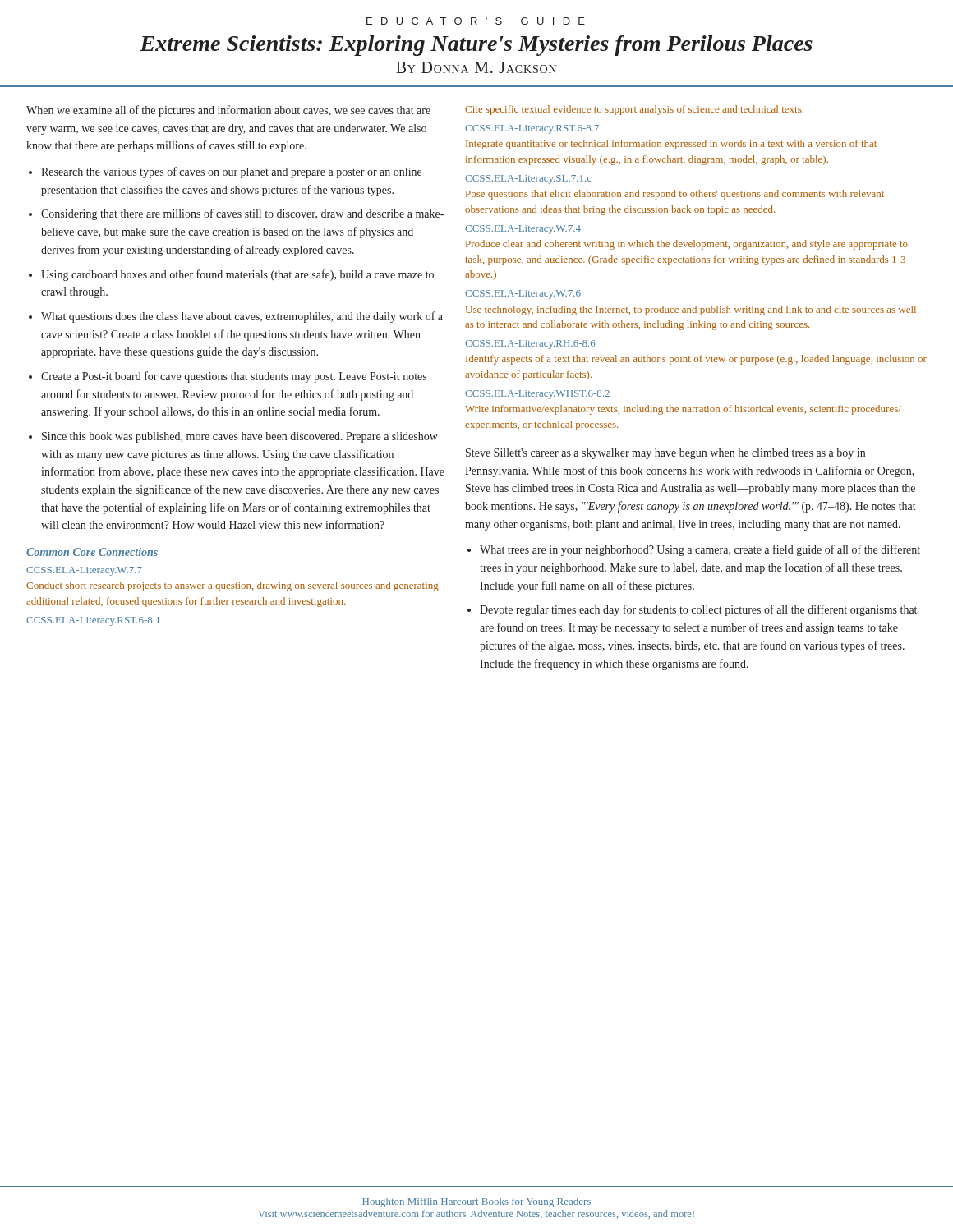
Task: Find the block on this page that starts "When we examine all of the pictures"
Action: (x=228, y=128)
